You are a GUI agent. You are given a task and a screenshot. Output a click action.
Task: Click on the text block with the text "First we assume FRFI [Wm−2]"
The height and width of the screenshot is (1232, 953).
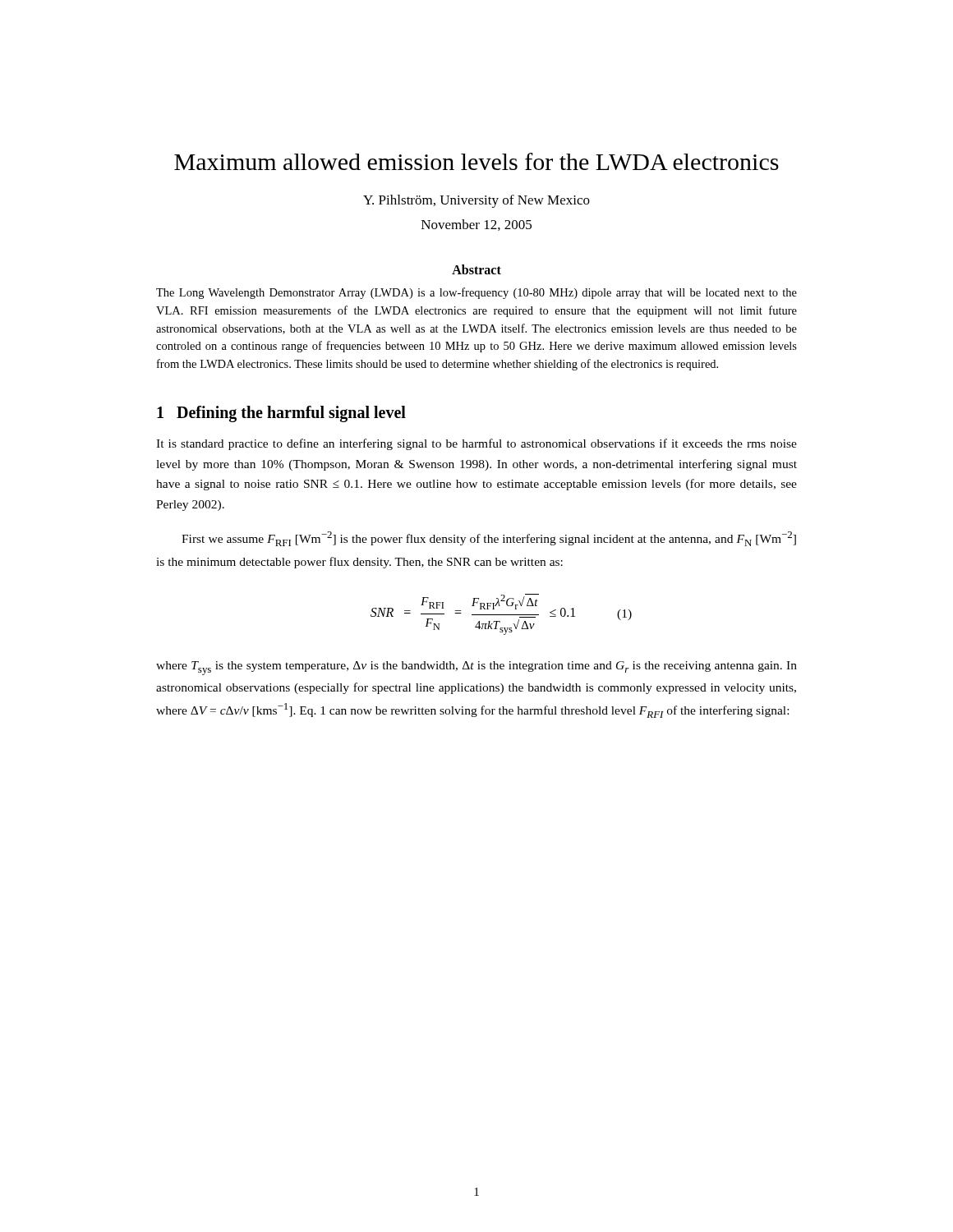(476, 549)
